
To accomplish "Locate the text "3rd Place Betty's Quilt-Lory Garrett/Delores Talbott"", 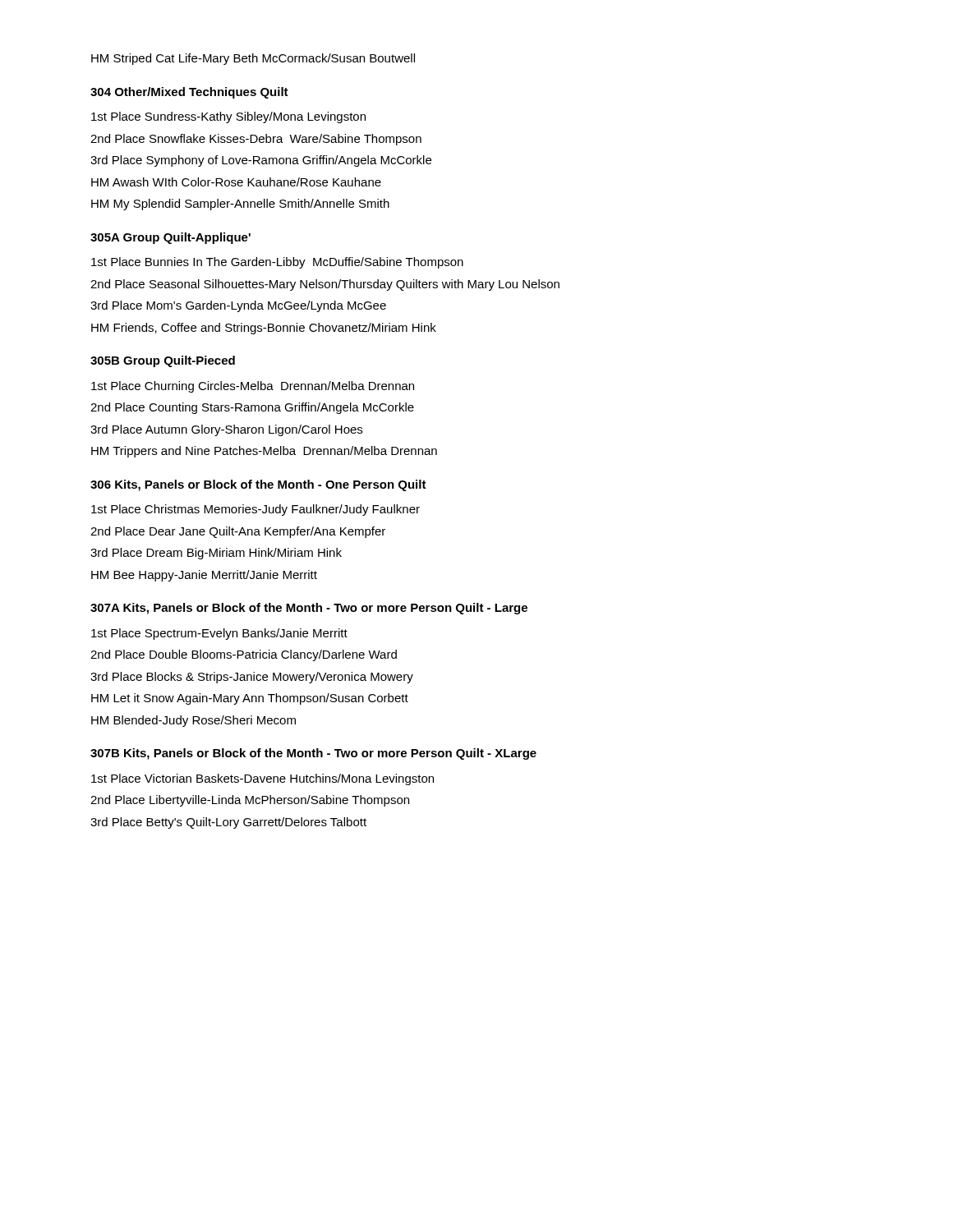I will click(x=228, y=821).
